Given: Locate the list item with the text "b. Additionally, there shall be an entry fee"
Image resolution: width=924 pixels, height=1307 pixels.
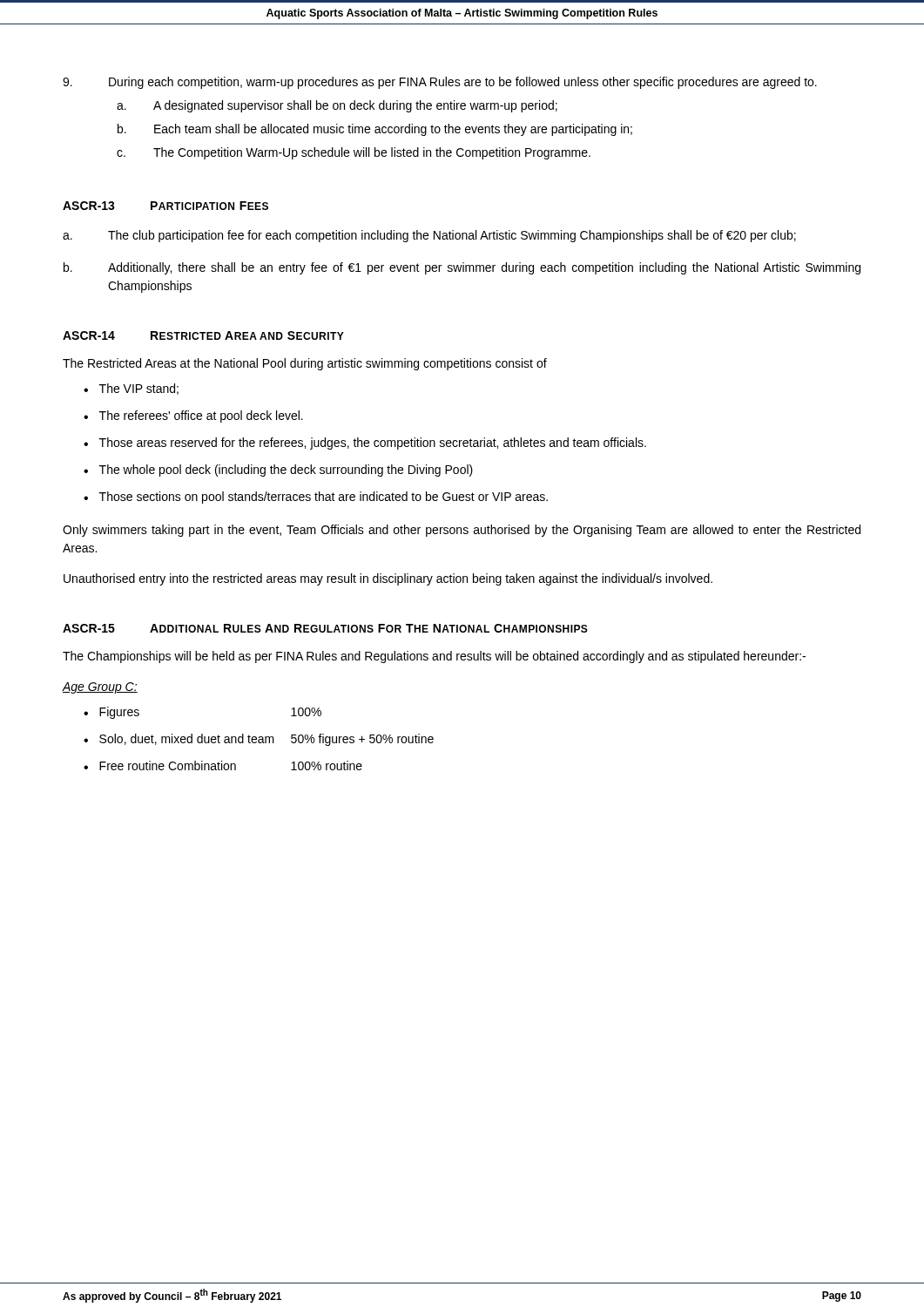Looking at the screenshot, I should click(462, 277).
